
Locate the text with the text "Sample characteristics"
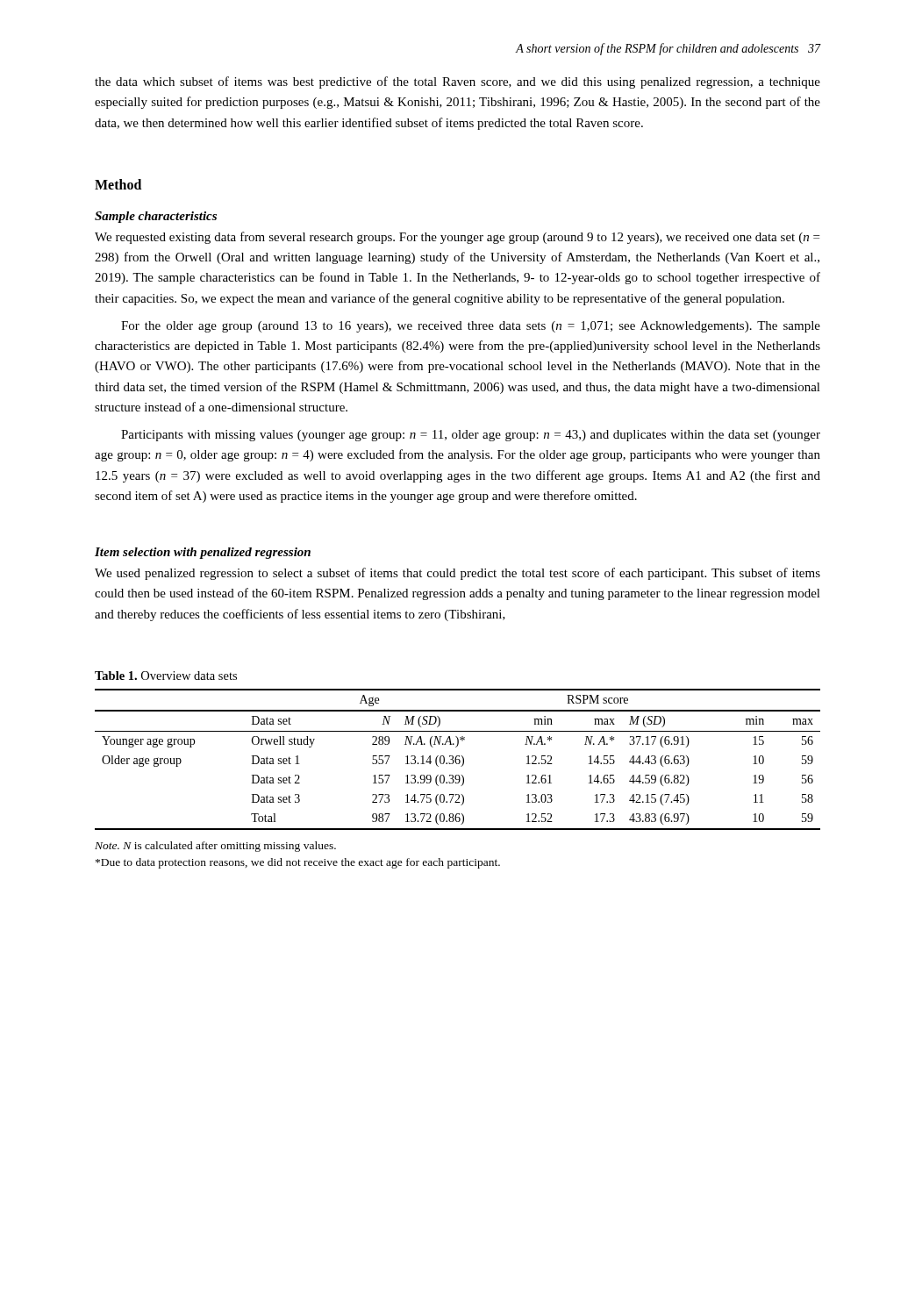pos(156,216)
